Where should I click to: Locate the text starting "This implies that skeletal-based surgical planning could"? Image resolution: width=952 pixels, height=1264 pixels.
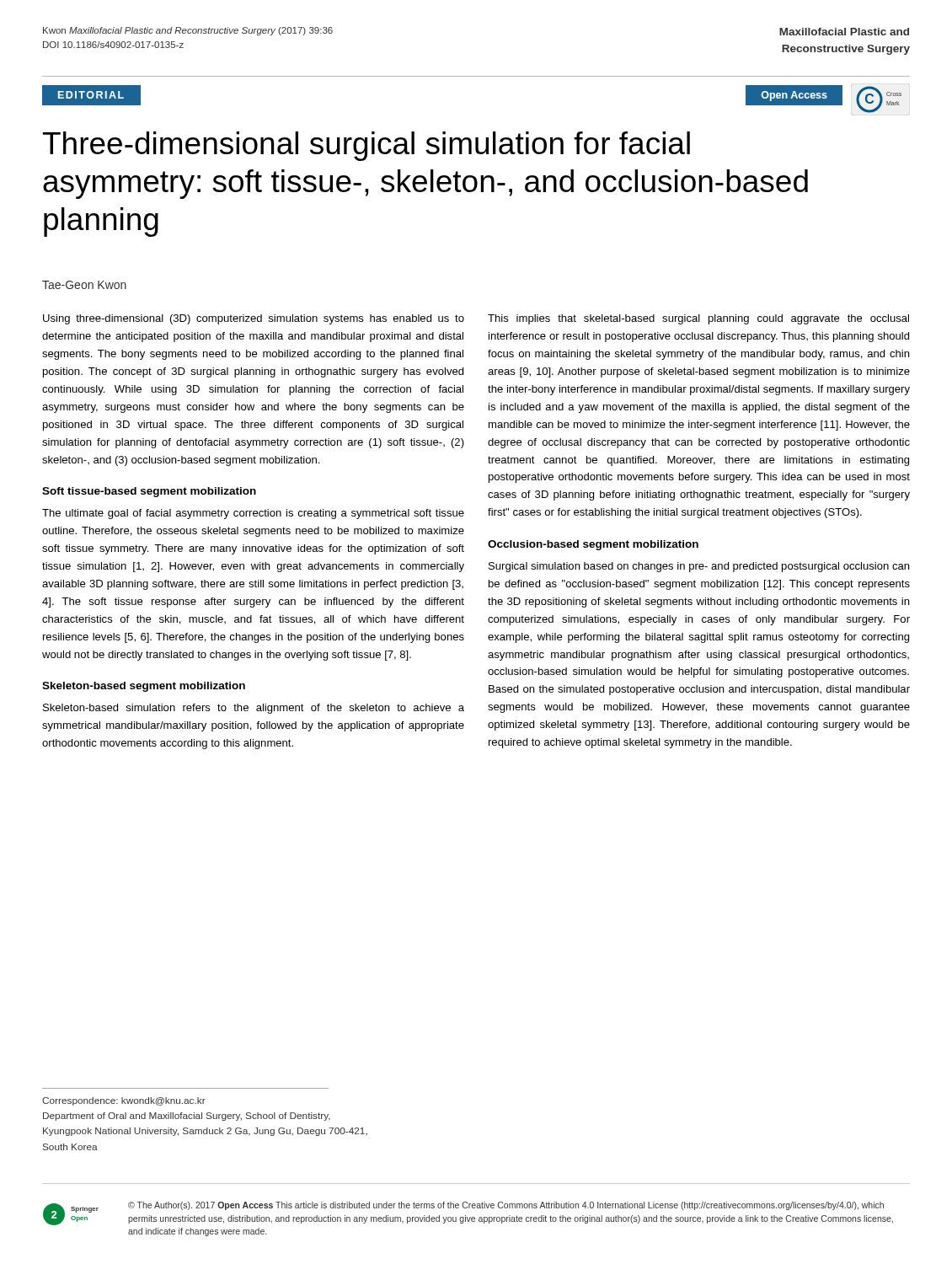(x=699, y=415)
